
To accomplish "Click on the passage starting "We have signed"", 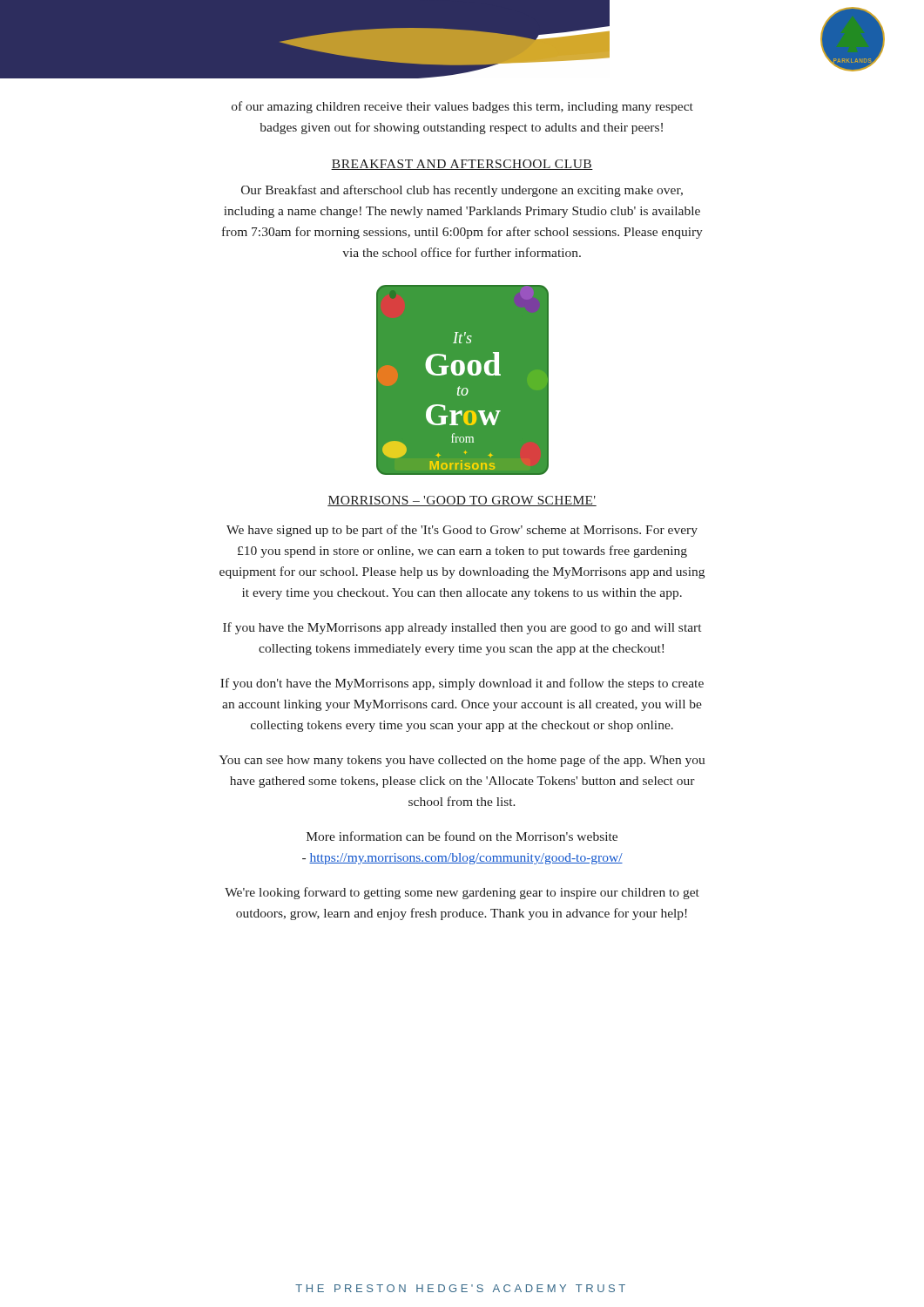I will (x=462, y=560).
